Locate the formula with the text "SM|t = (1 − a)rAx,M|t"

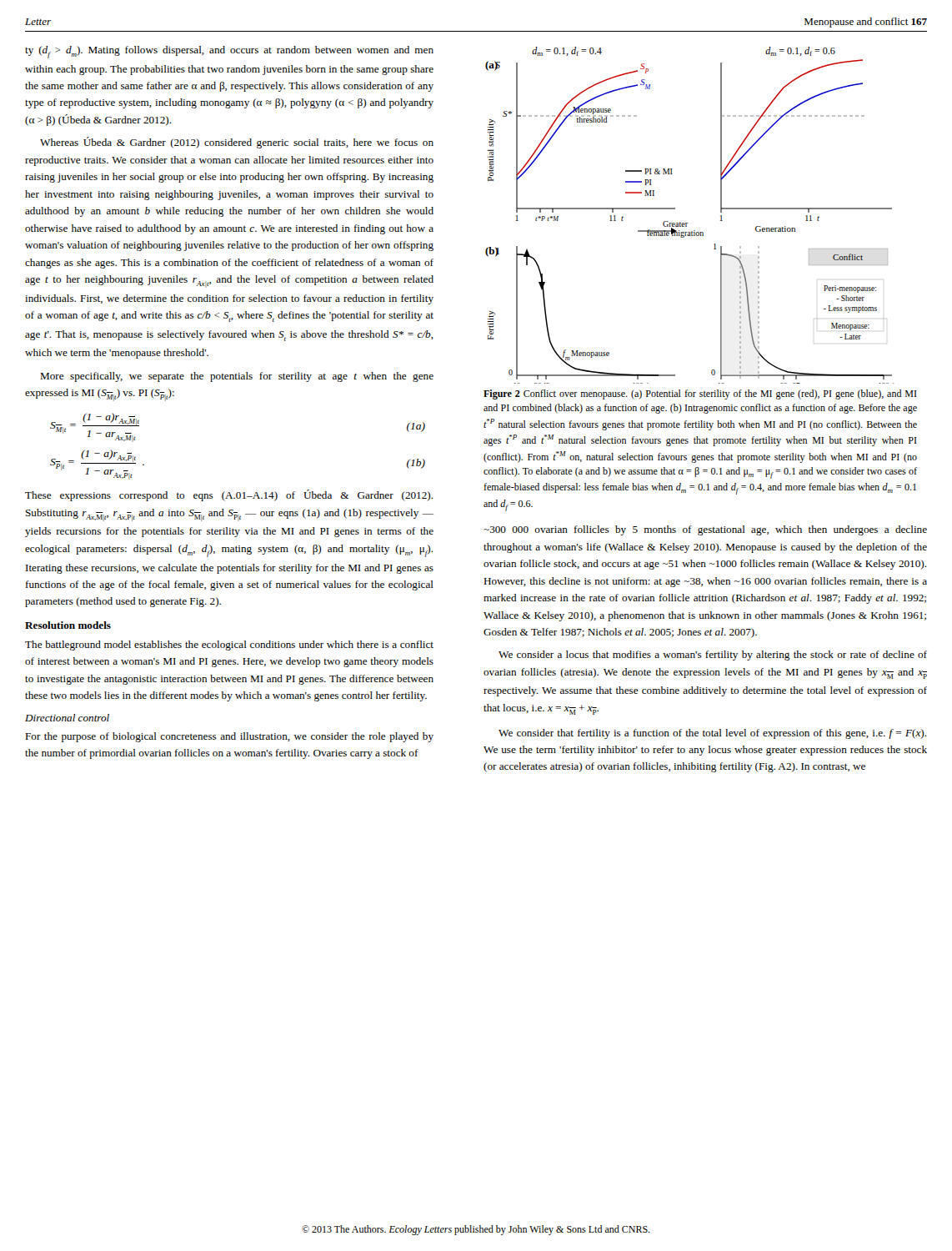click(110, 426)
